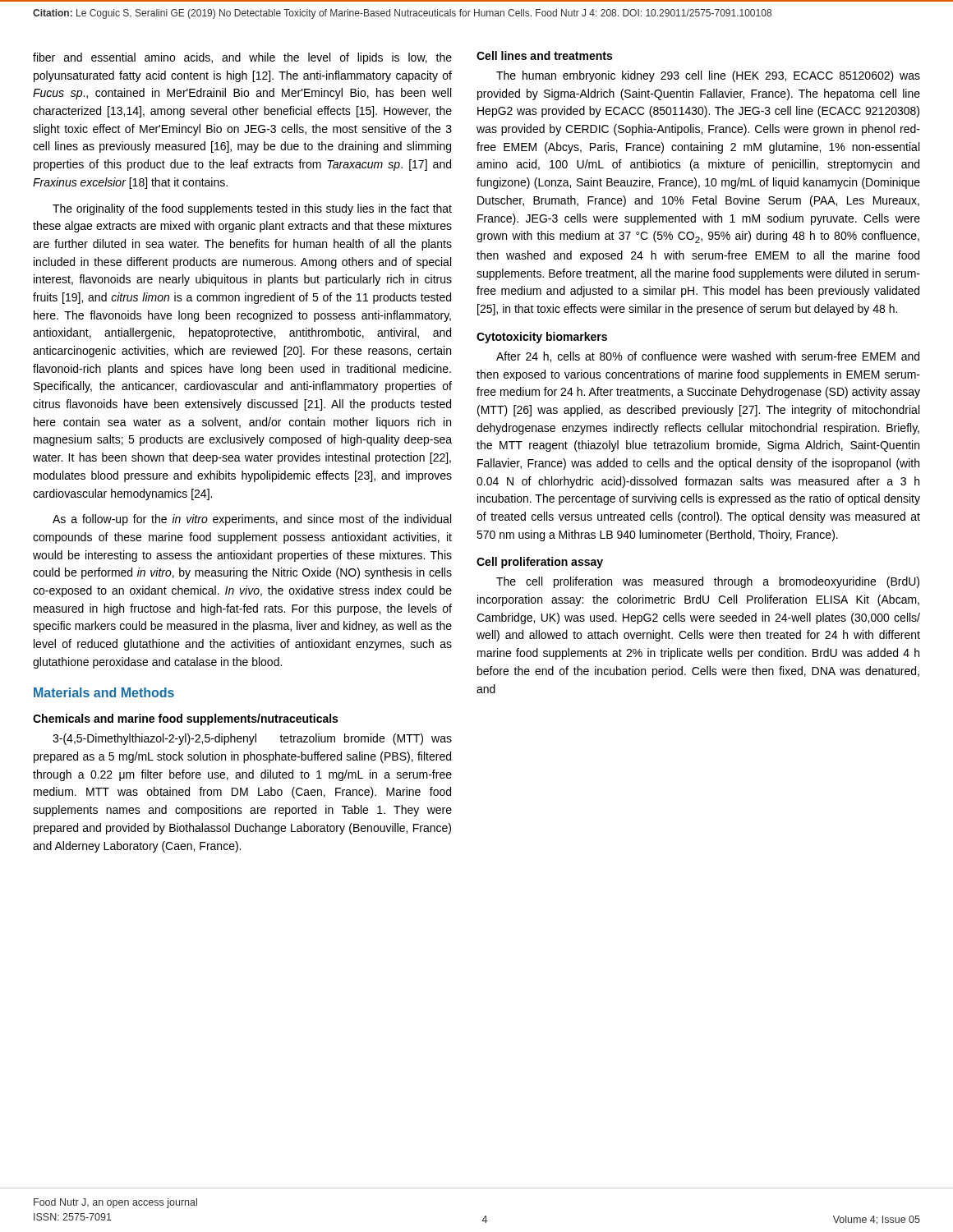
Task: Find the section header containing "Materials and Methods"
Action: coord(104,693)
